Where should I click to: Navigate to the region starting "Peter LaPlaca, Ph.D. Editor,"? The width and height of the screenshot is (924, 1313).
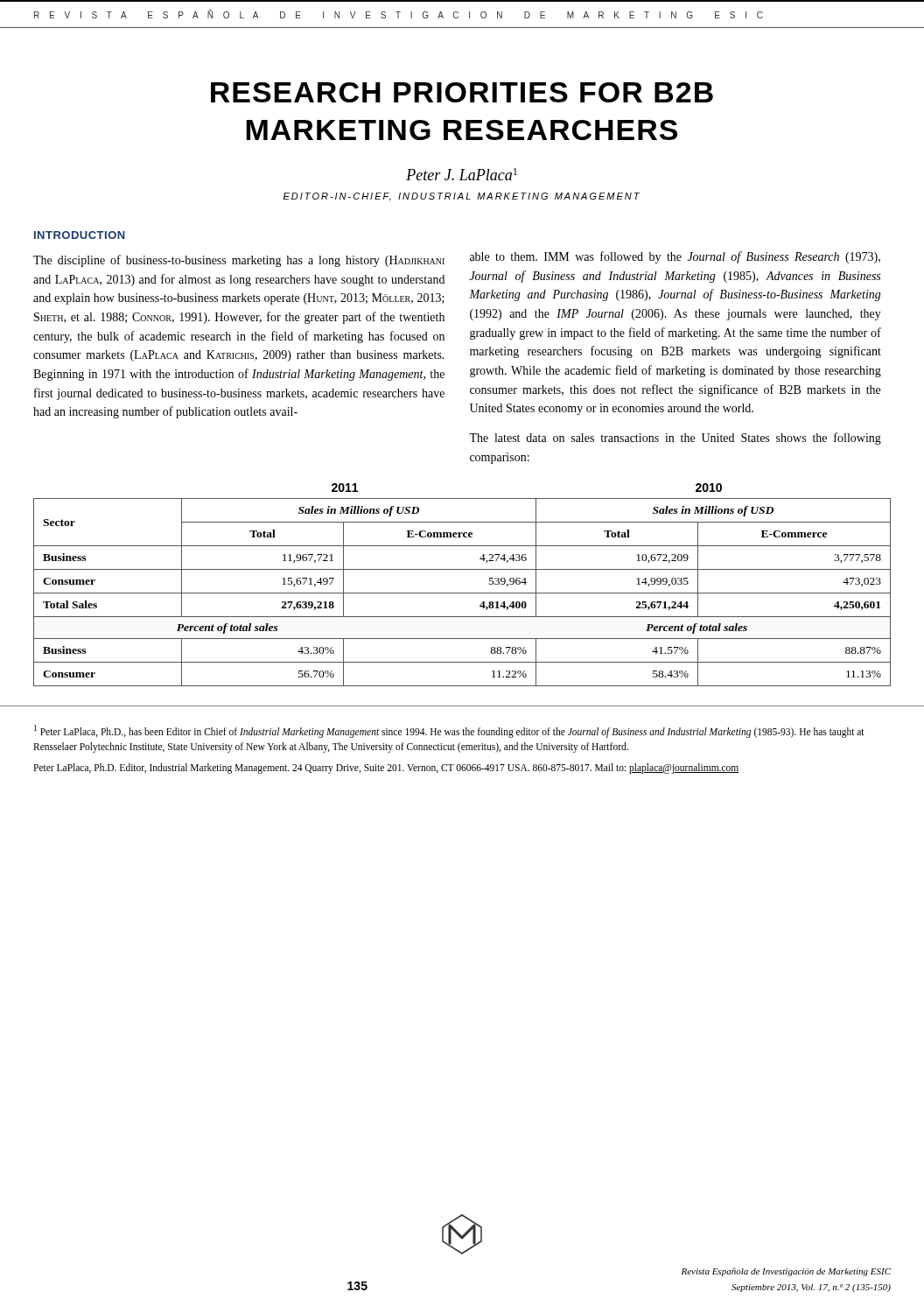386,767
